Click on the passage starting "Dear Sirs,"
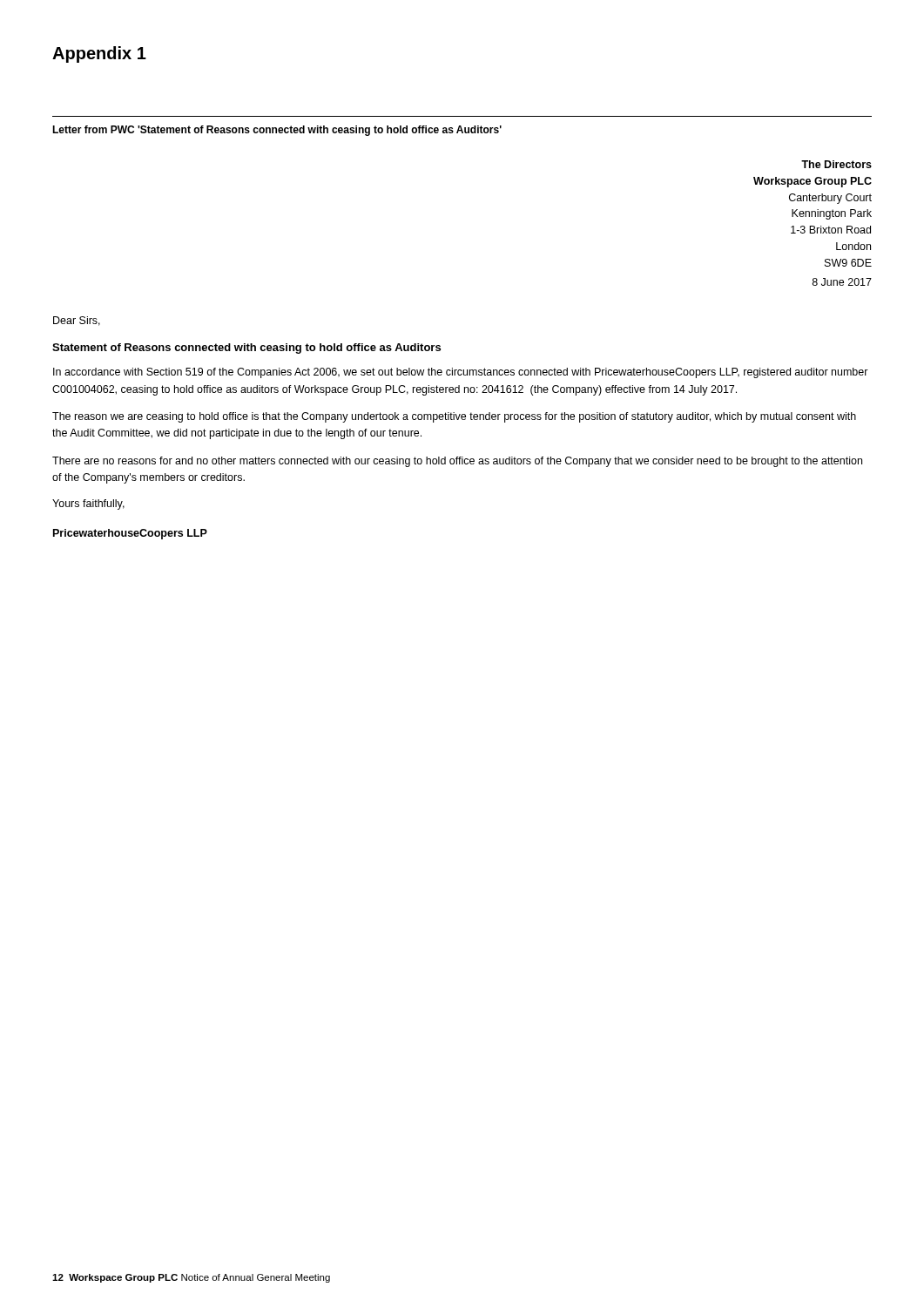The width and height of the screenshot is (924, 1307). click(76, 321)
